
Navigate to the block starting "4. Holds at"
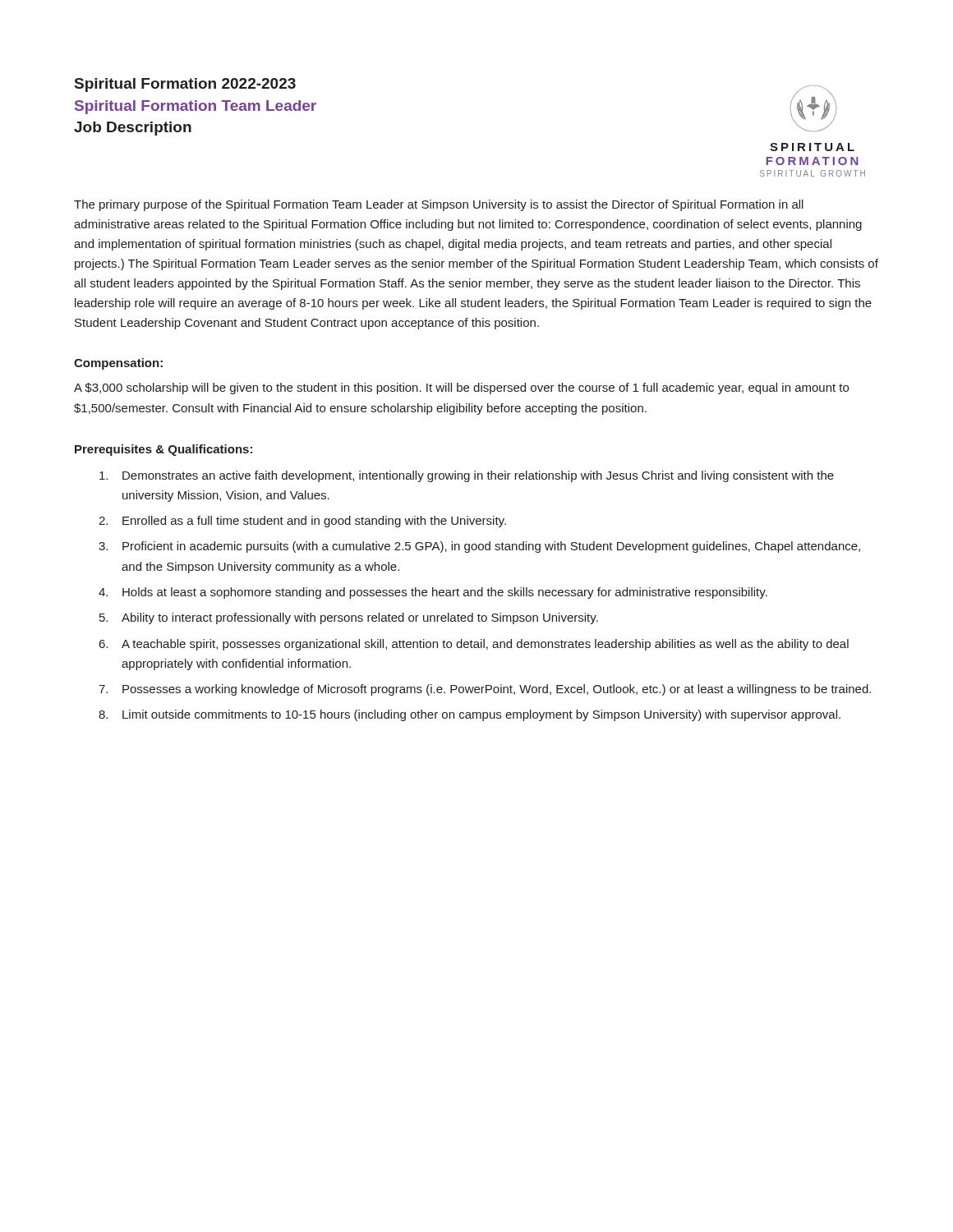pos(489,592)
